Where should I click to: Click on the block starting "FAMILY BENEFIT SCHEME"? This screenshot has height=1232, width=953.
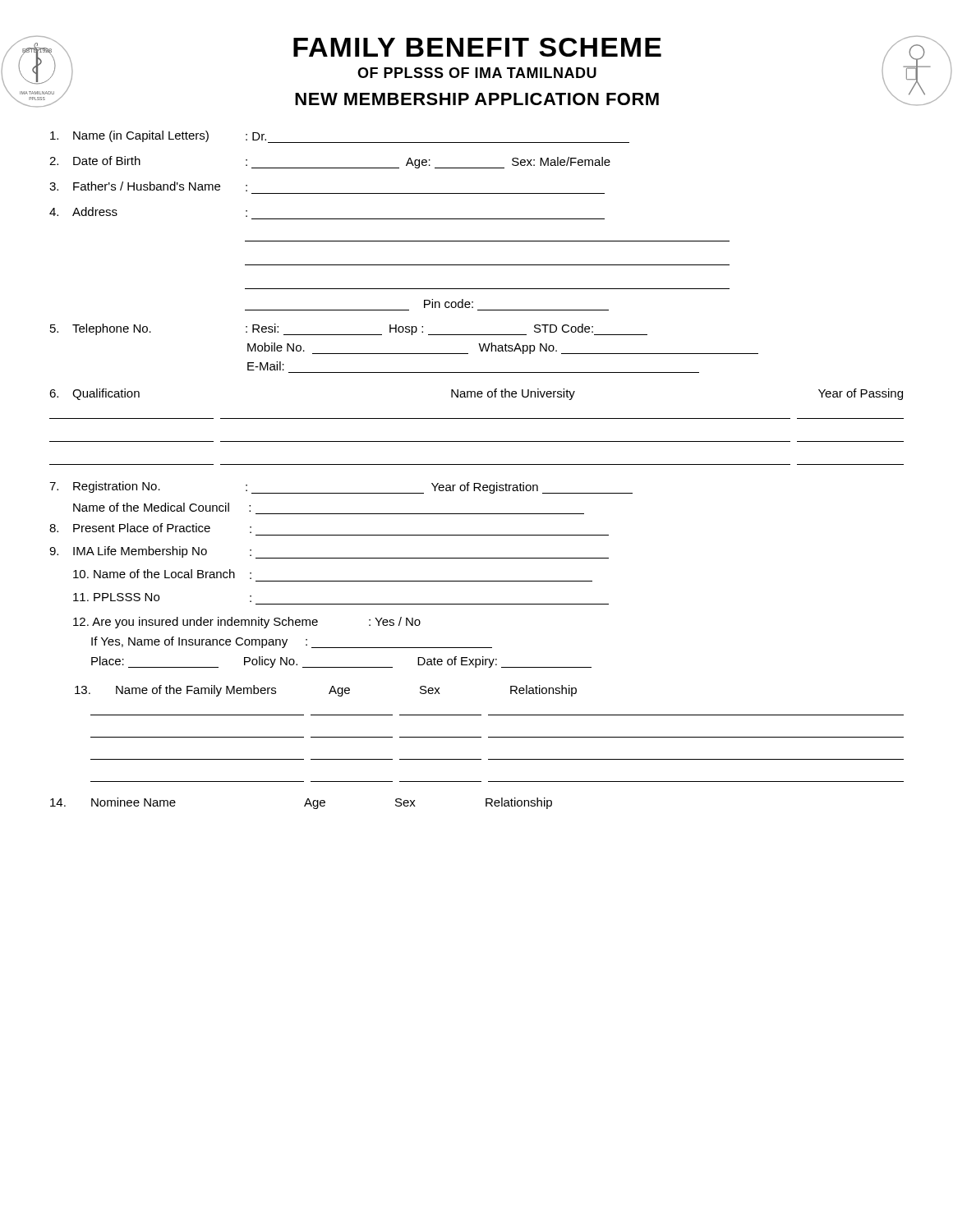pyautogui.click(x=477, y=71)
